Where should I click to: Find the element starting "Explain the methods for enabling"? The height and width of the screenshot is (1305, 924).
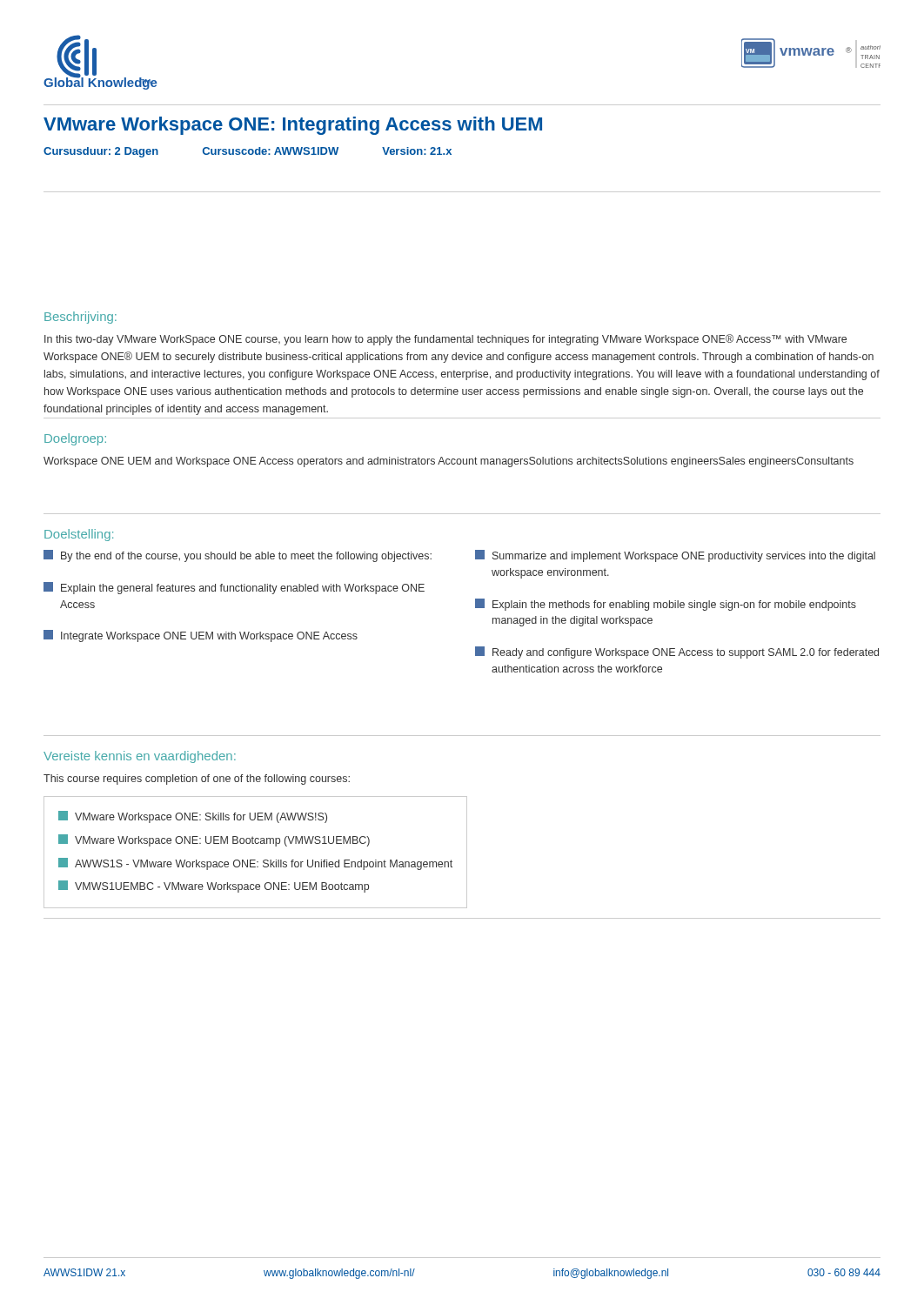tap(678, 613)
